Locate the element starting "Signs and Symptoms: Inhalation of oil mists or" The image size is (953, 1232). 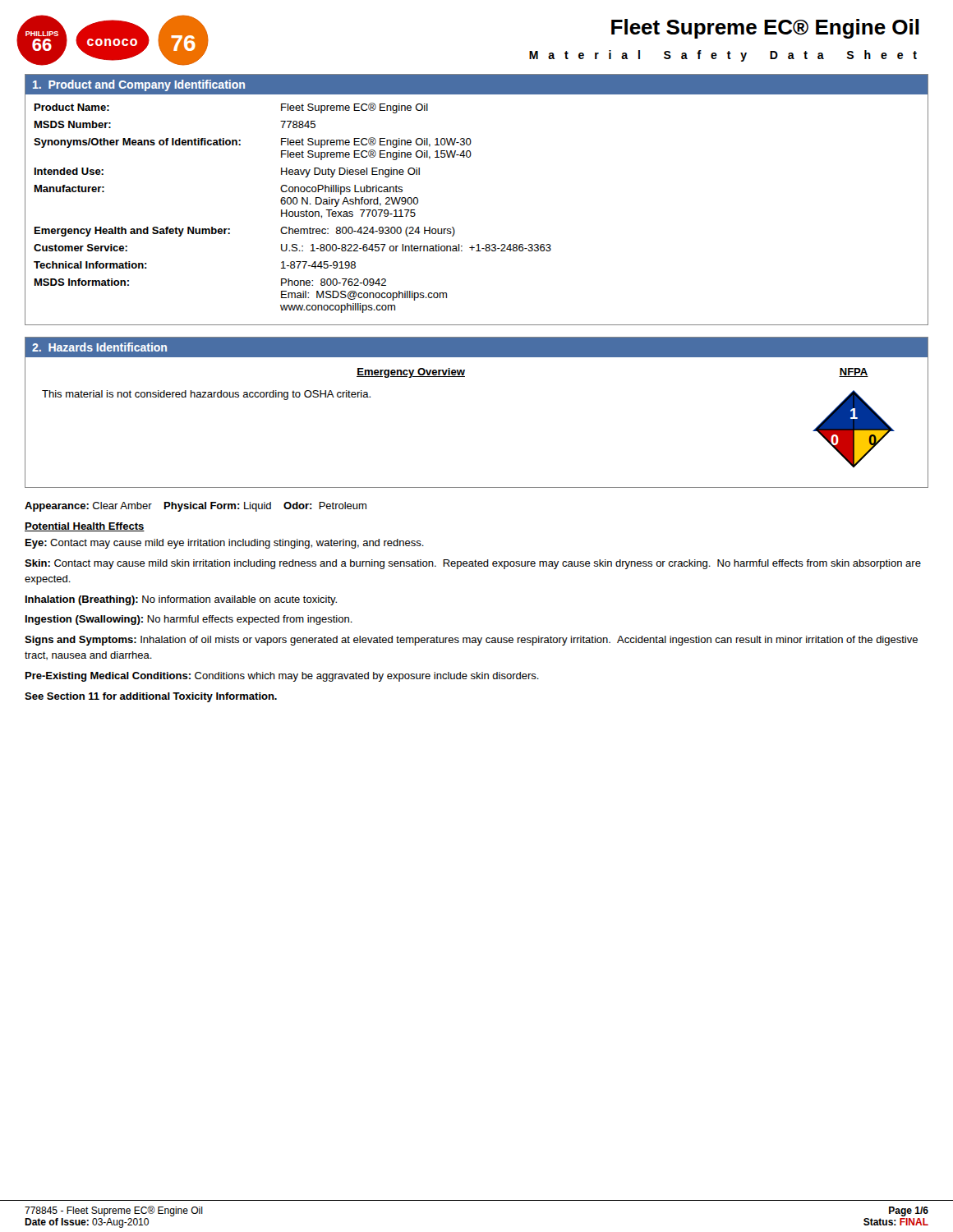point(471,647)
